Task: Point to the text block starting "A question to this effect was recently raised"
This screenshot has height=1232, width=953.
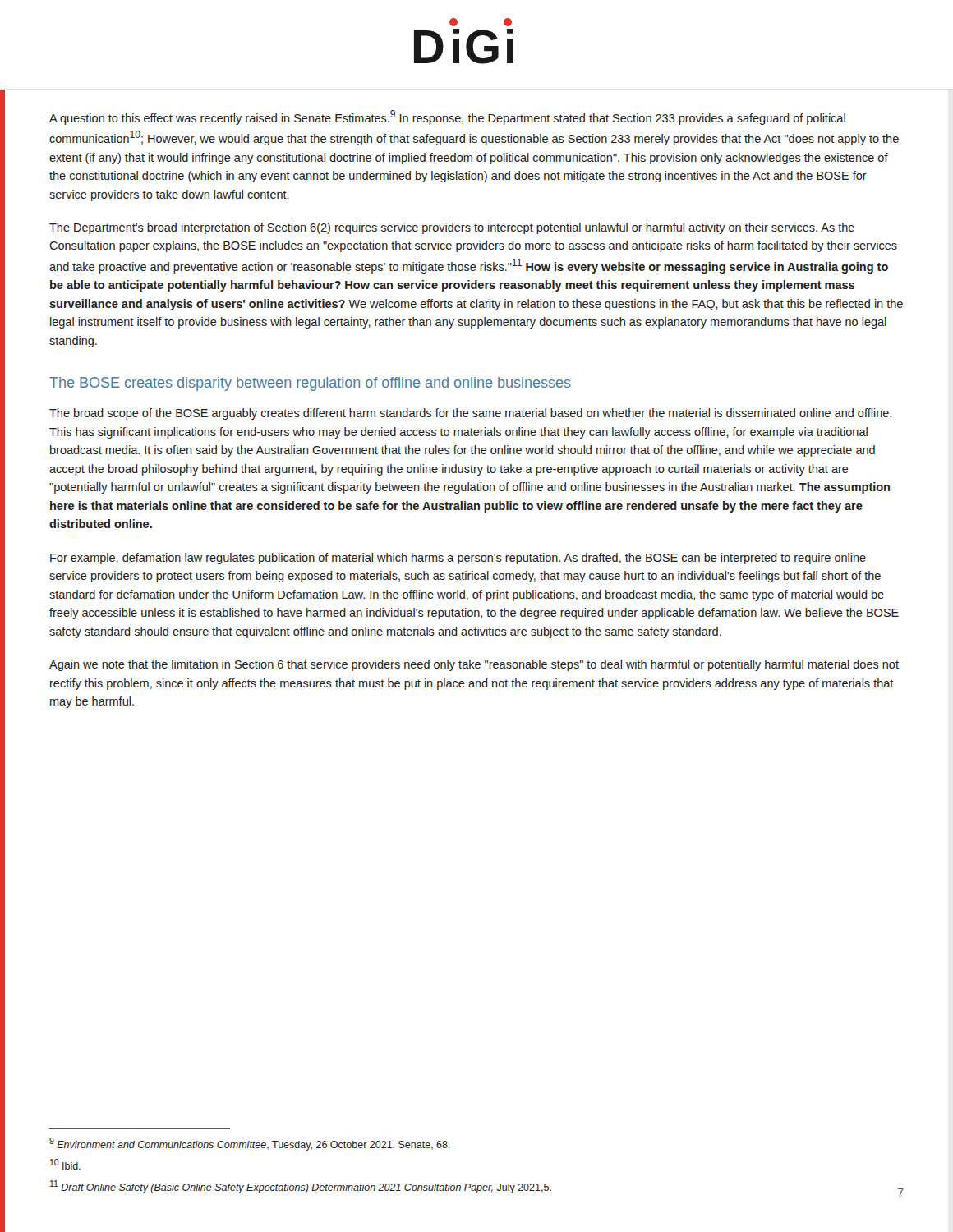Action: (474, 155)
